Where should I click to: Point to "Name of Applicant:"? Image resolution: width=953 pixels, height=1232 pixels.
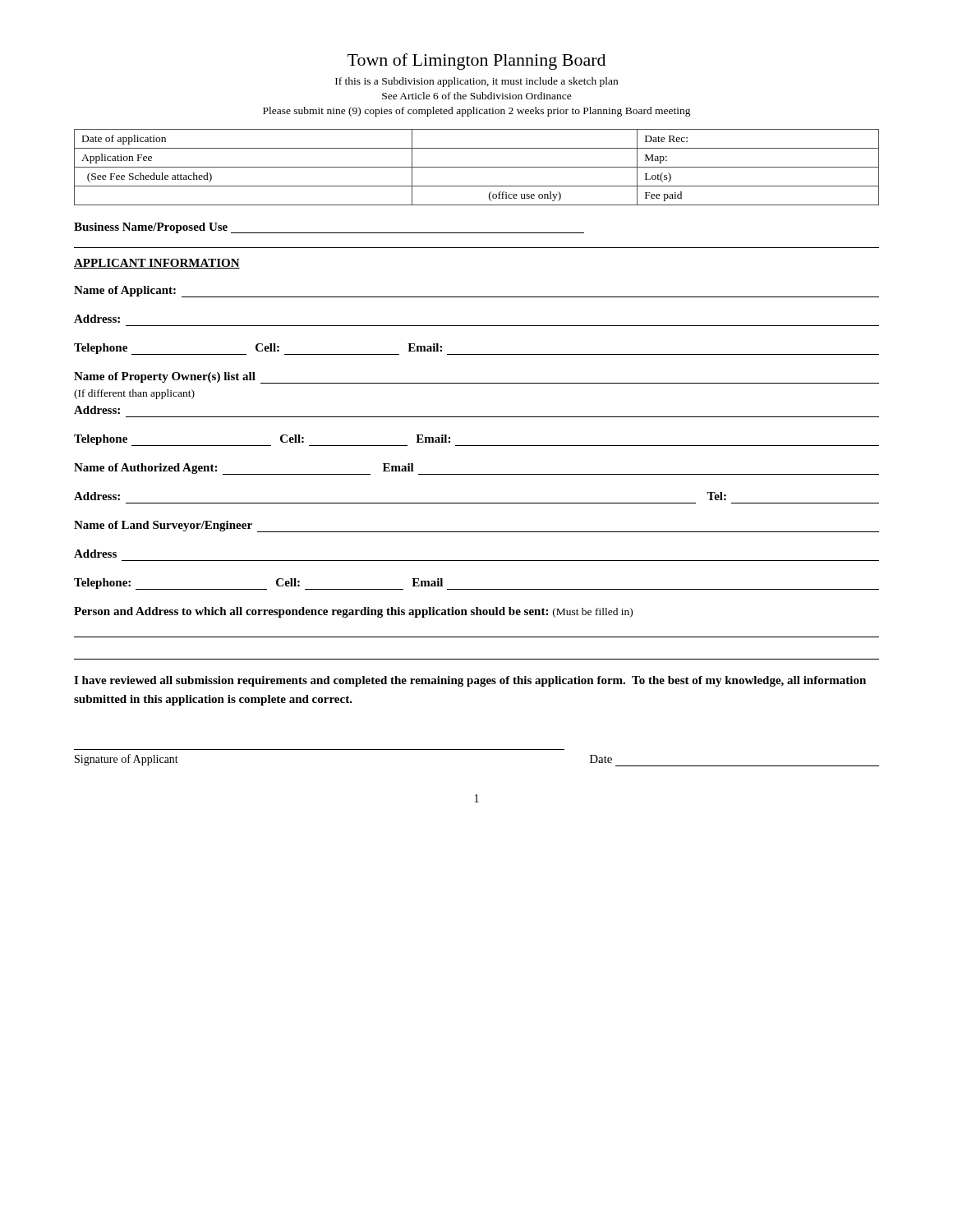point(476,290)
